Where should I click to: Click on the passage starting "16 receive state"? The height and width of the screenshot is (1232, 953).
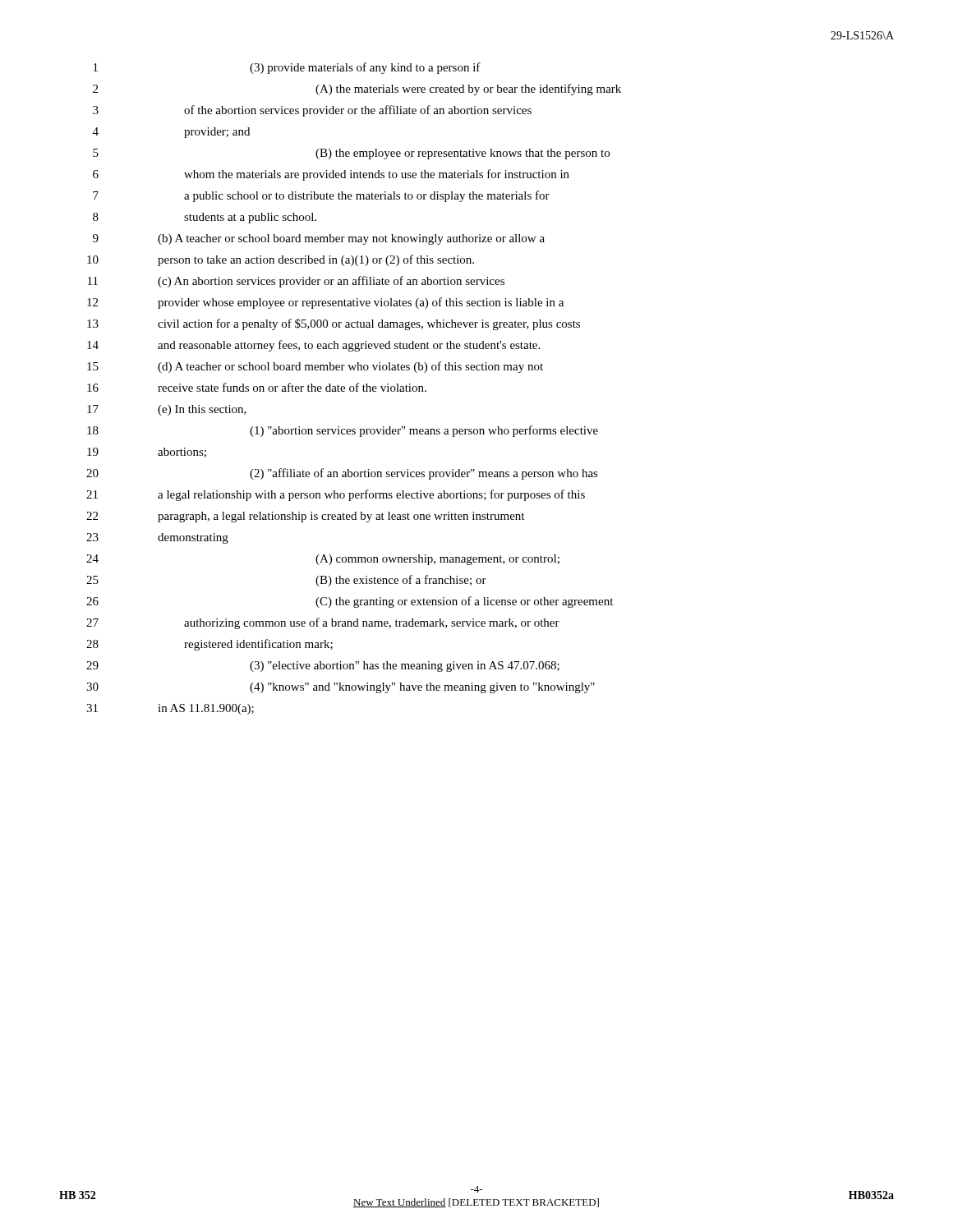click(257, 387)
